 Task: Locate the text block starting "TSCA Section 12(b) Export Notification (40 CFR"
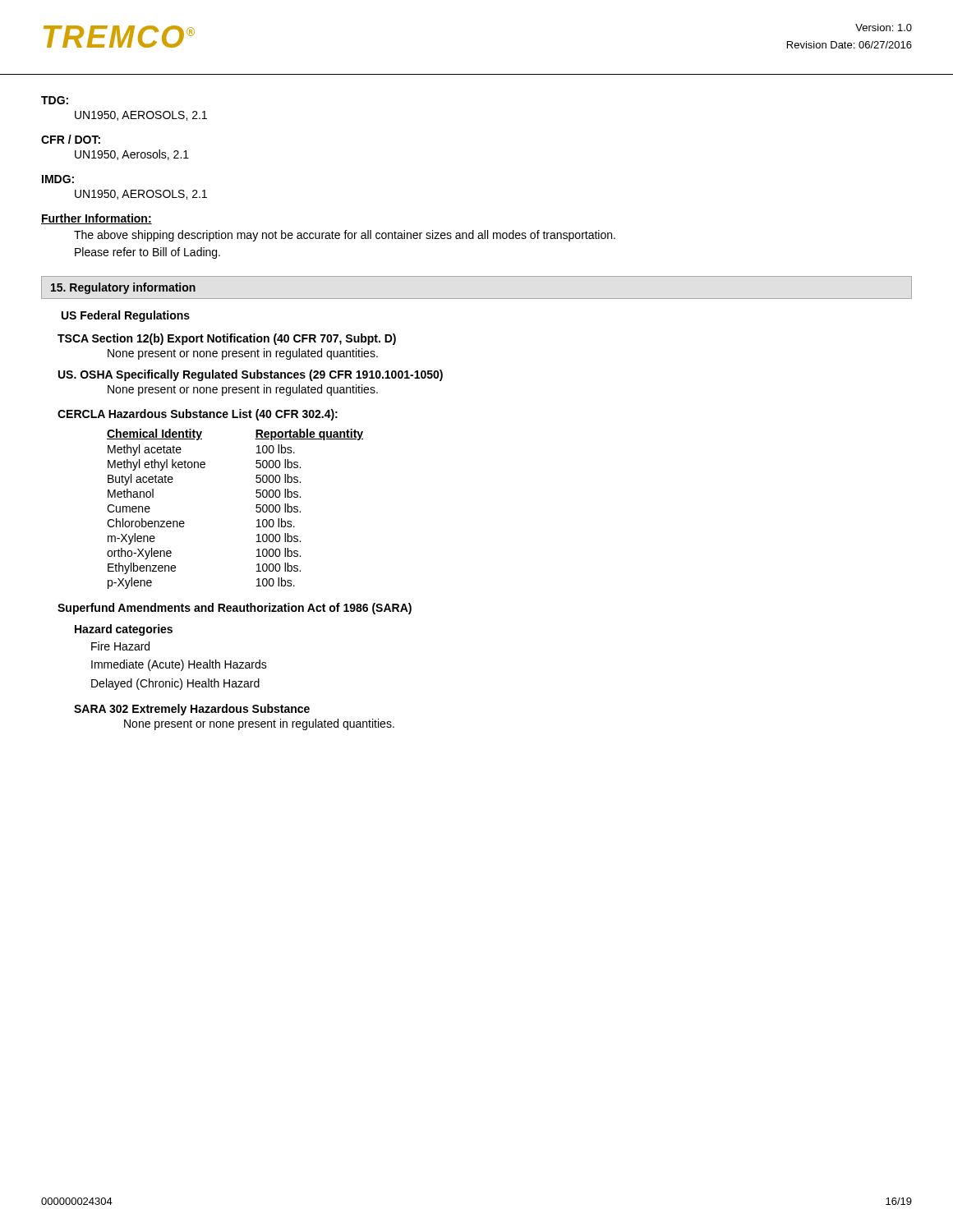227,338
